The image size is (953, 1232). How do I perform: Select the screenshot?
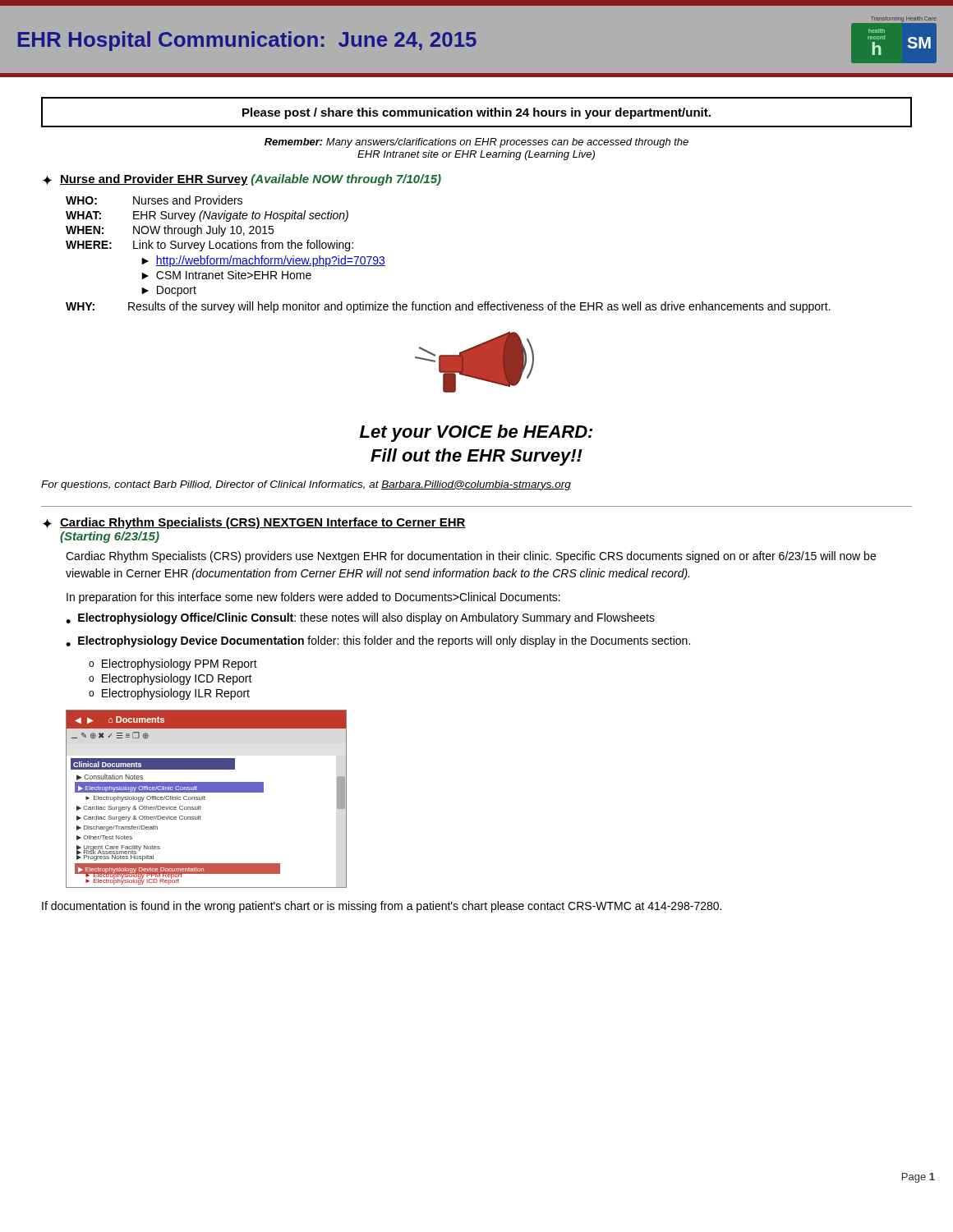point(206,799)
